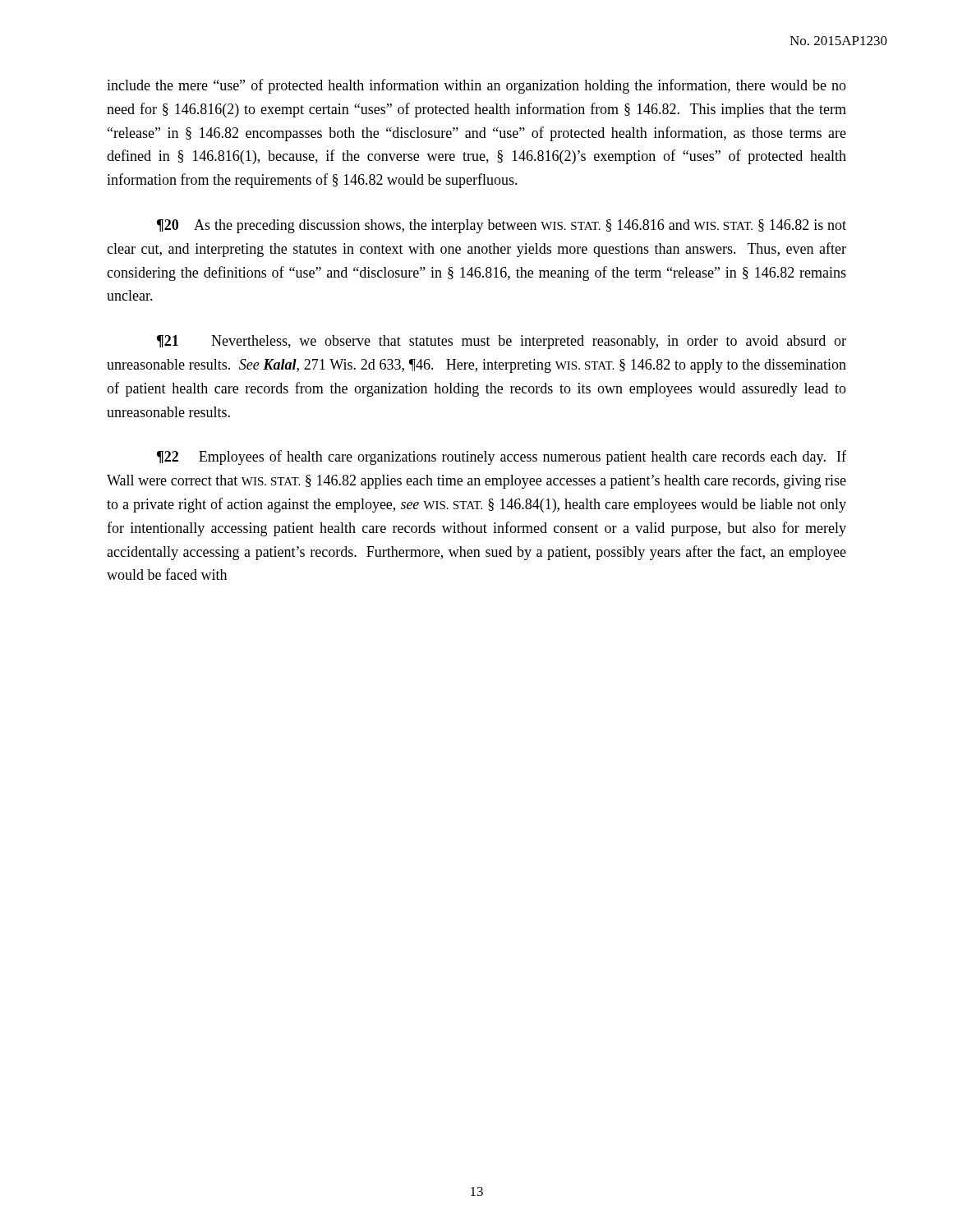Locate the text block starting "¶22 Employees of health care organizations routinely access"
The width and height of the screenshot is (953, 1232).
point(476,516)
